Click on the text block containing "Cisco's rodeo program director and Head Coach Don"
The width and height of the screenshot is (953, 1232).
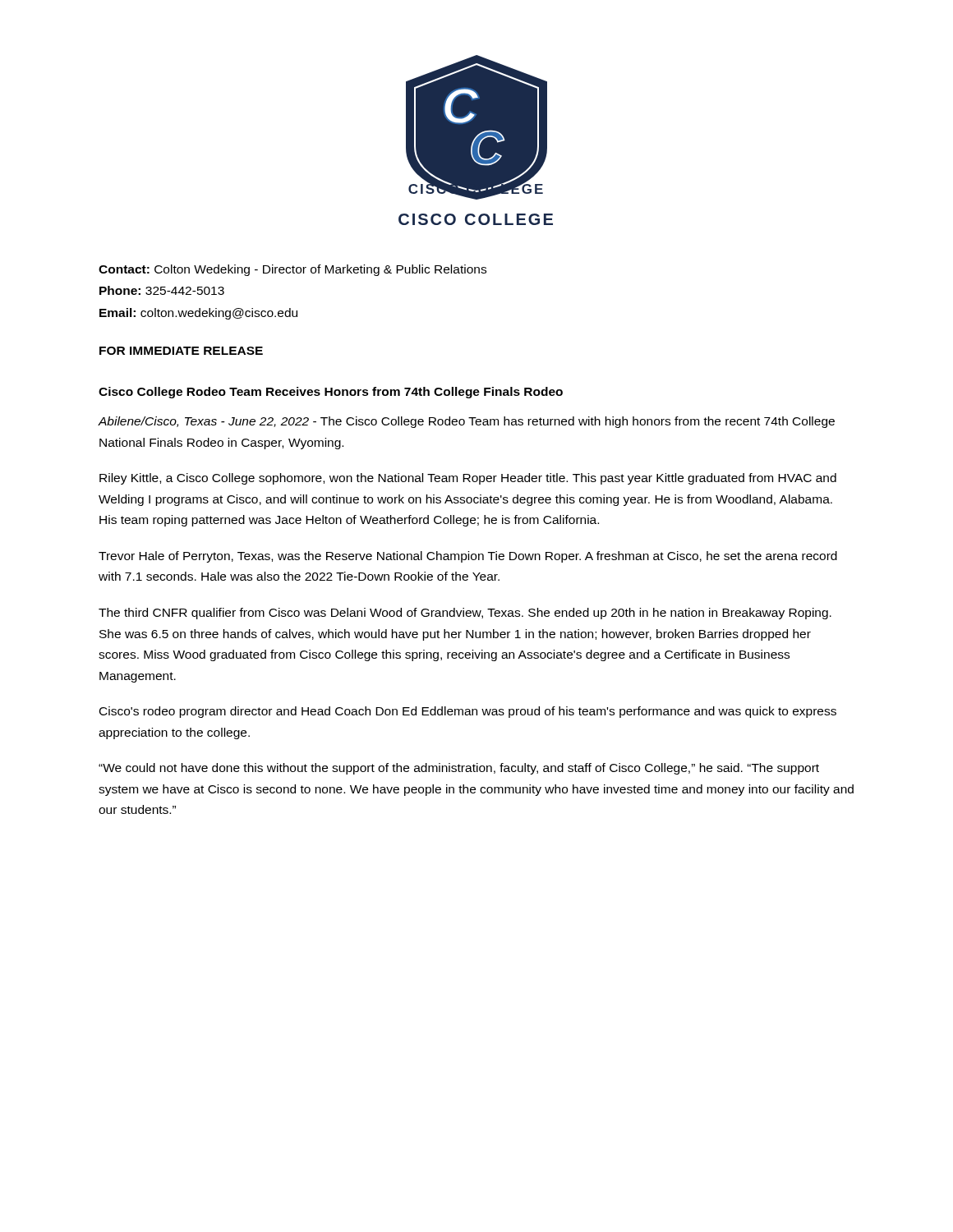tap(468, 722)
